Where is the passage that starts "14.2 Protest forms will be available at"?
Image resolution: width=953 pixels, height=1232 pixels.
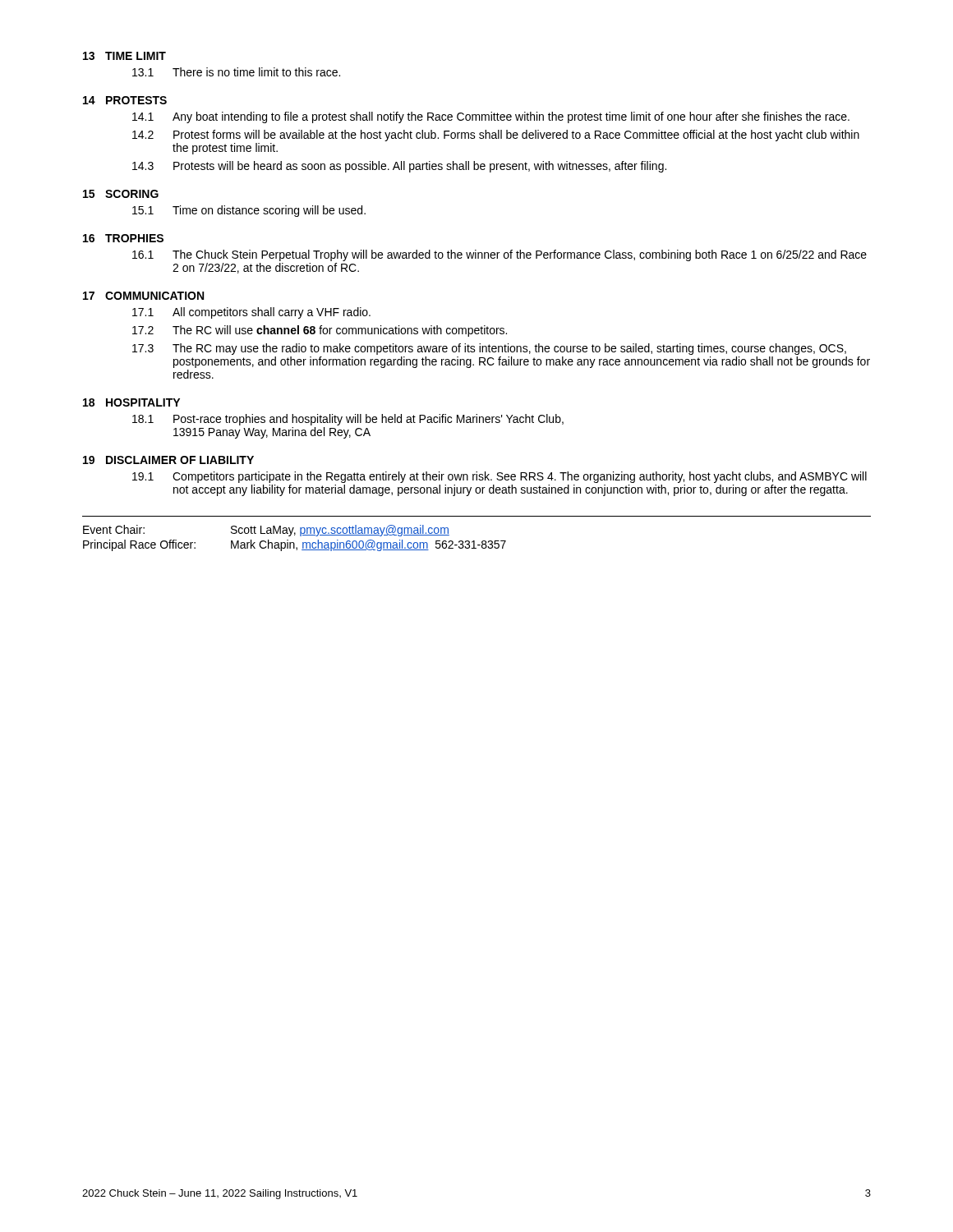(x=501, y=141)
